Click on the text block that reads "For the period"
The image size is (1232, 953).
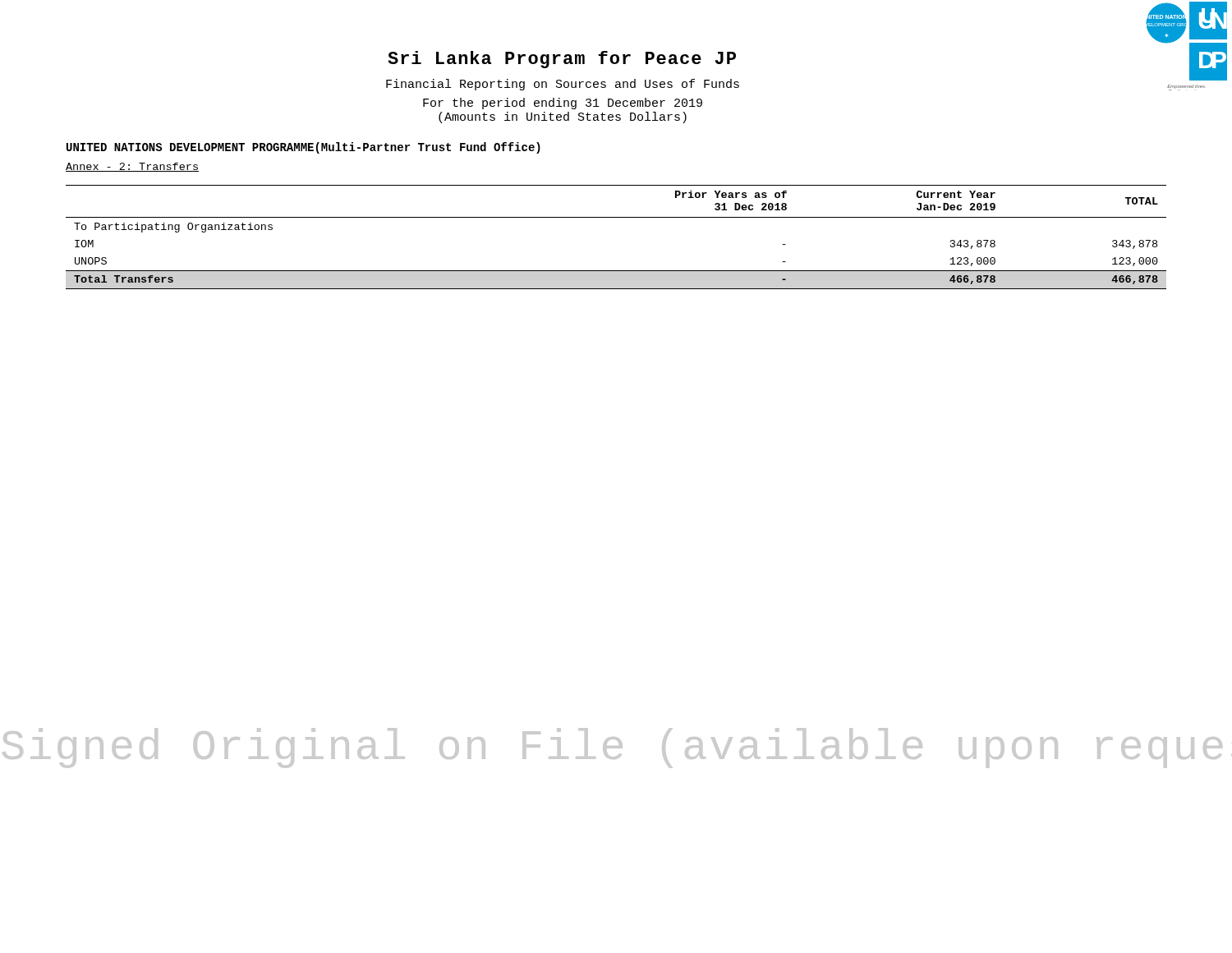coord(563,111)
